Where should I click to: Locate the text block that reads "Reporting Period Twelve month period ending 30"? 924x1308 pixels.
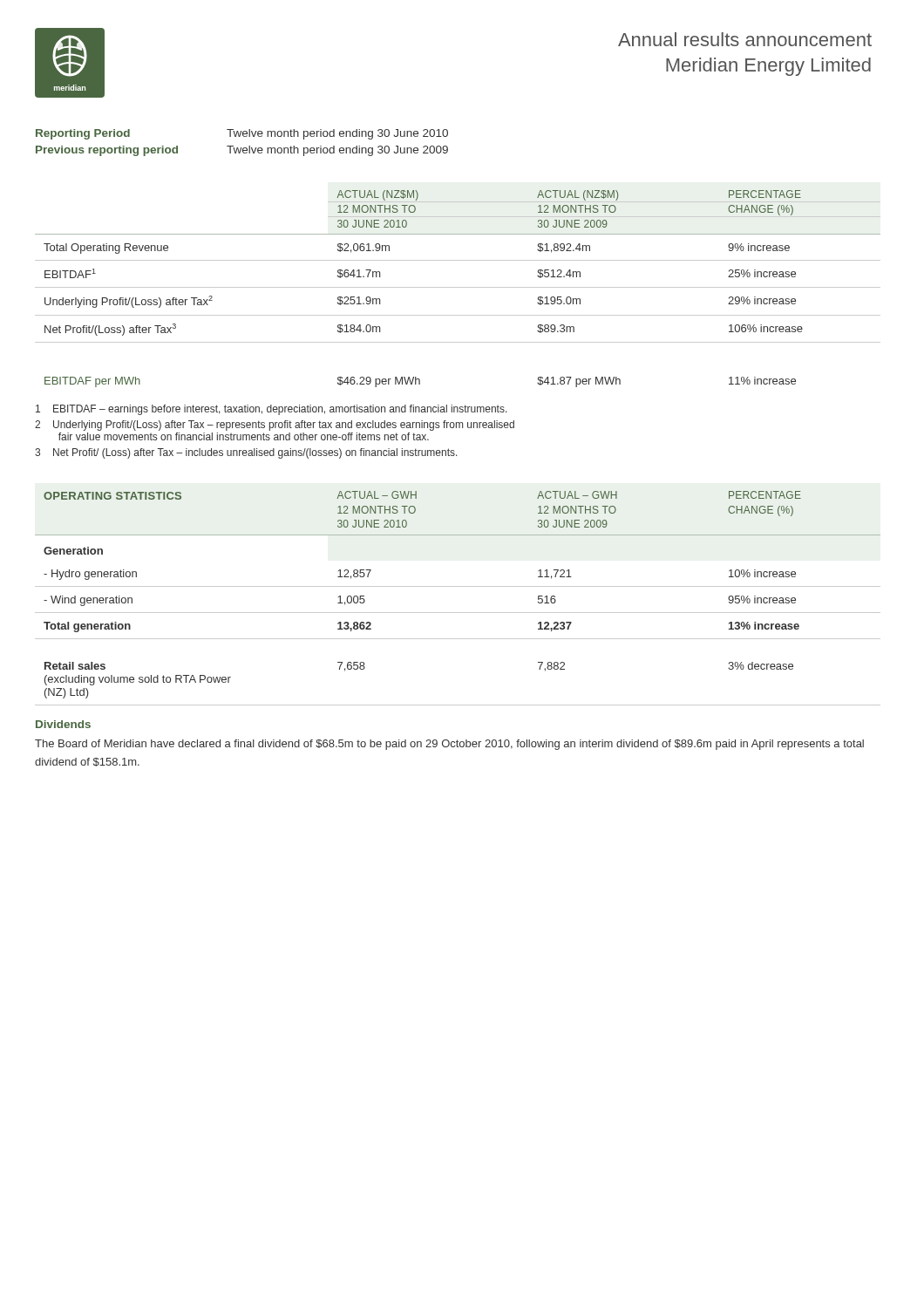point(242,133)
